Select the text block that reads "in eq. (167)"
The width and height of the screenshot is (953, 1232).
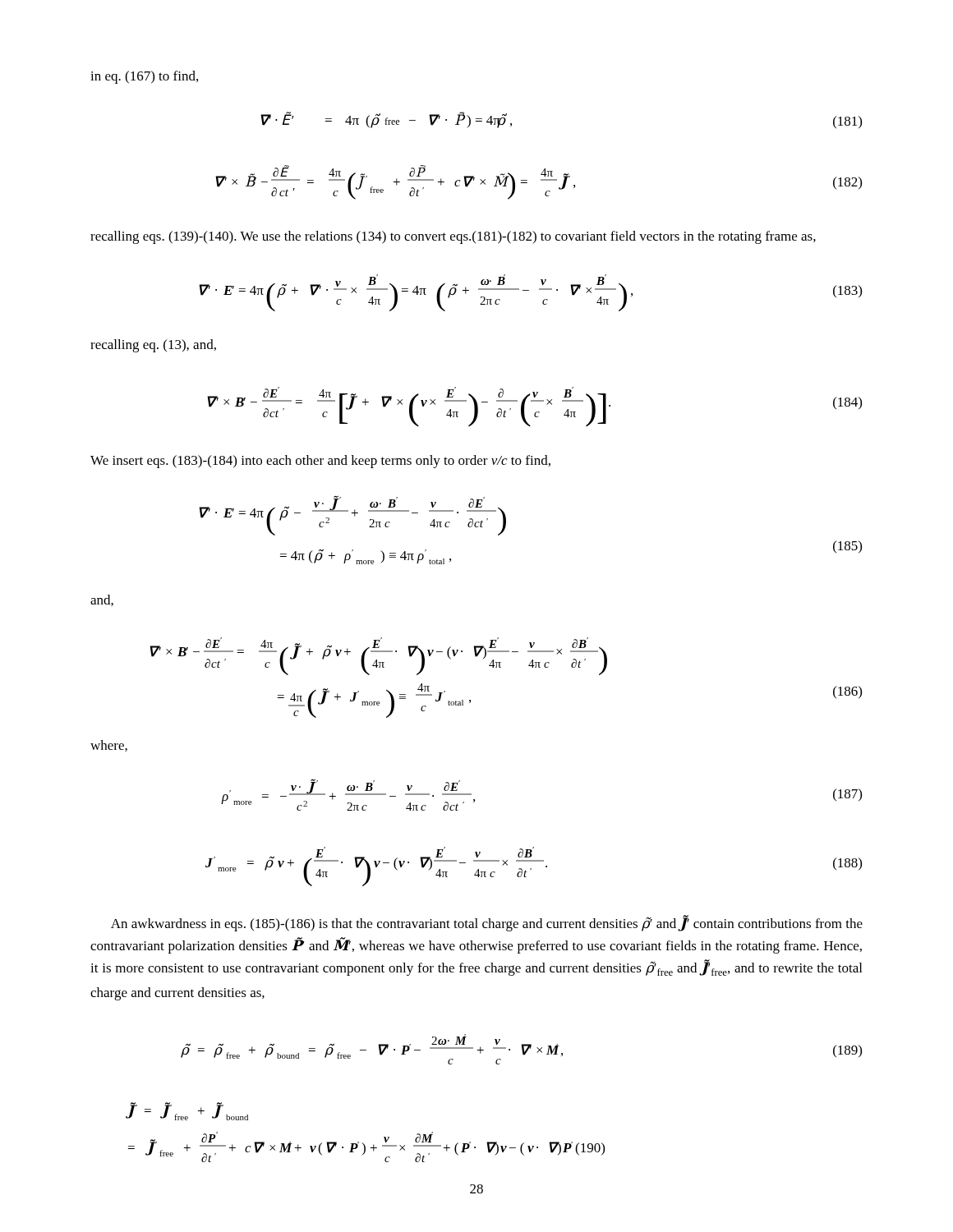145,76
